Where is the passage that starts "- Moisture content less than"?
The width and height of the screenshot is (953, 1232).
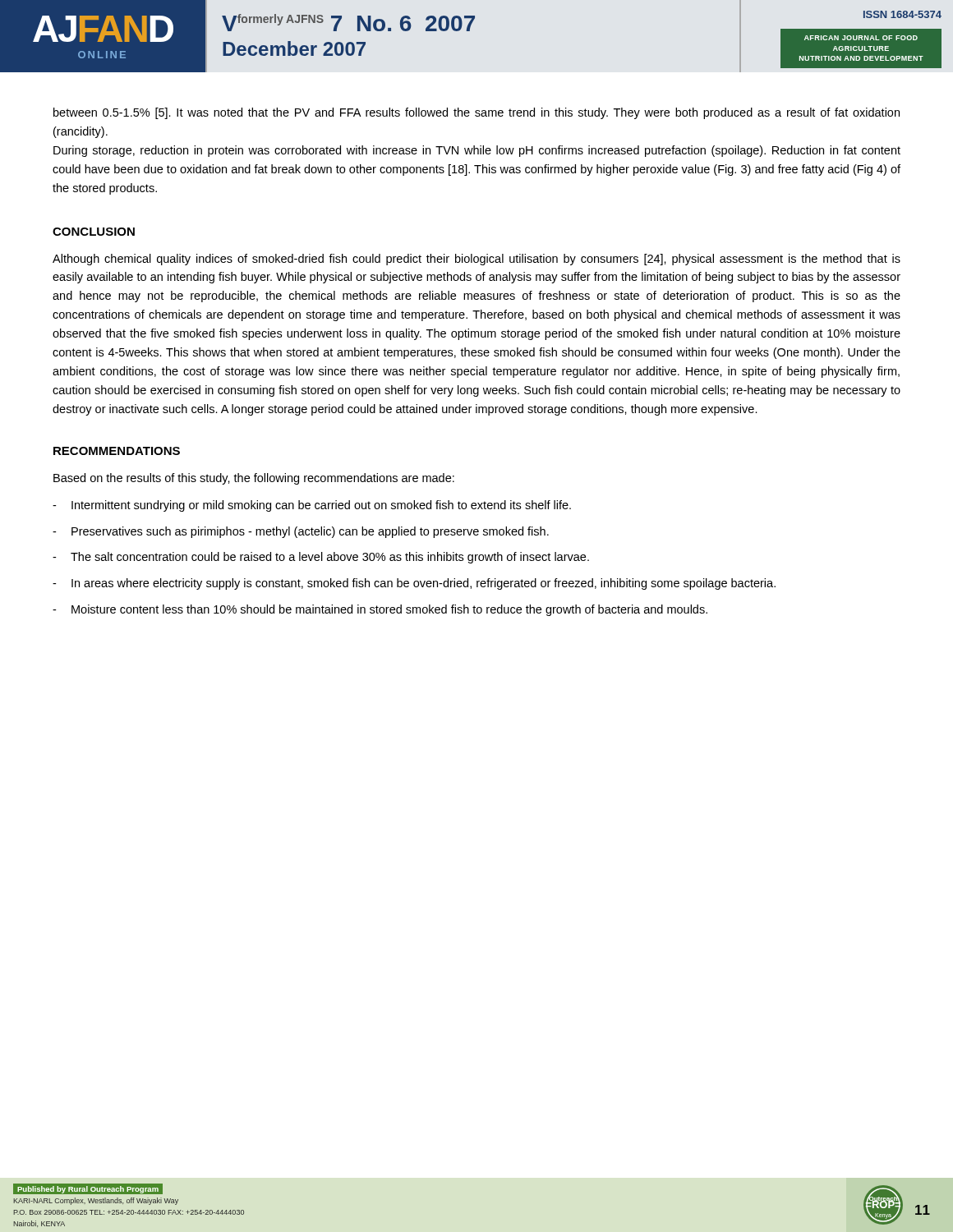(x=476, y=610)
